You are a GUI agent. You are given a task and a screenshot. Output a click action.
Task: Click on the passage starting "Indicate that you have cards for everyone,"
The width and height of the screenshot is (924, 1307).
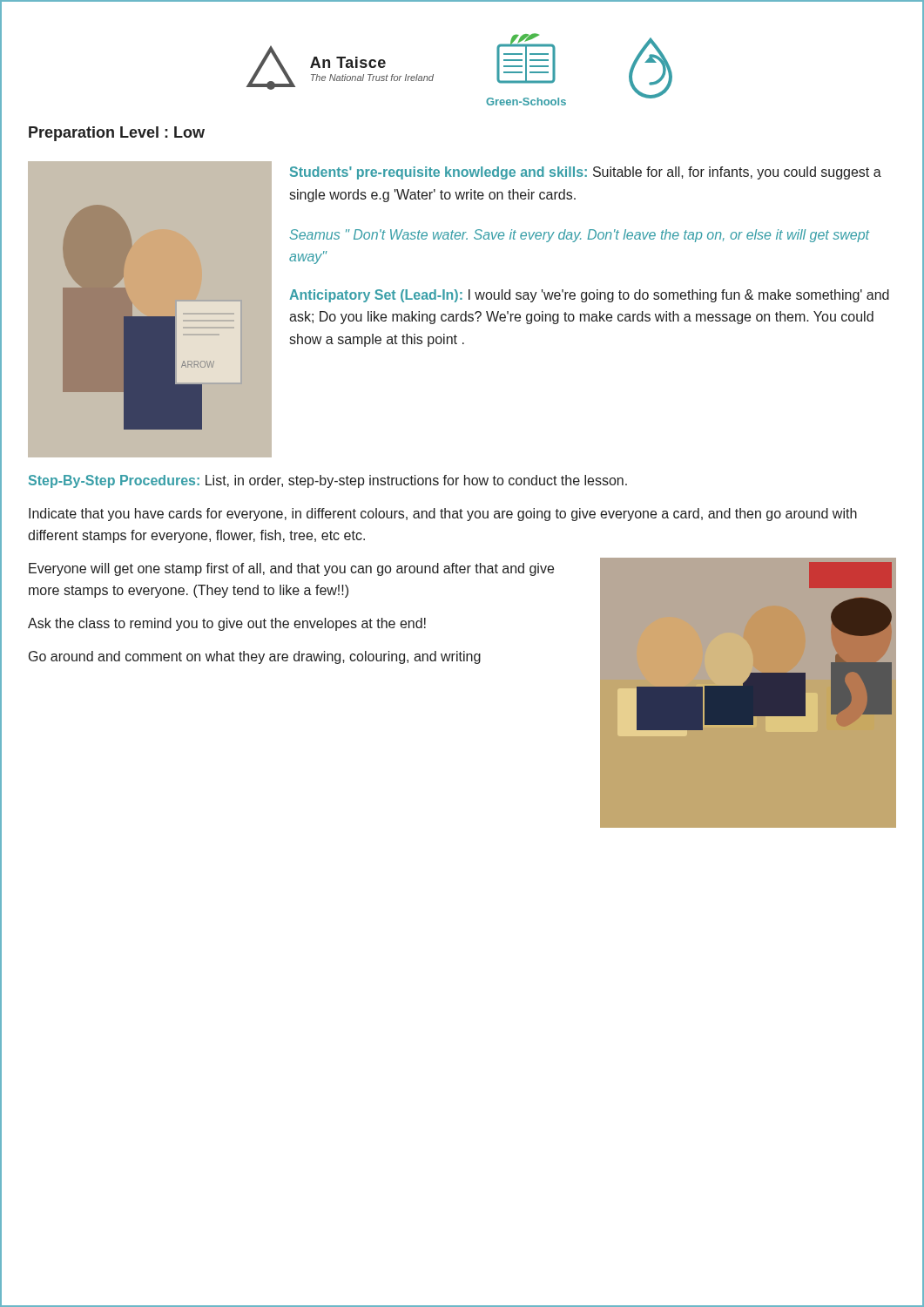443,524
